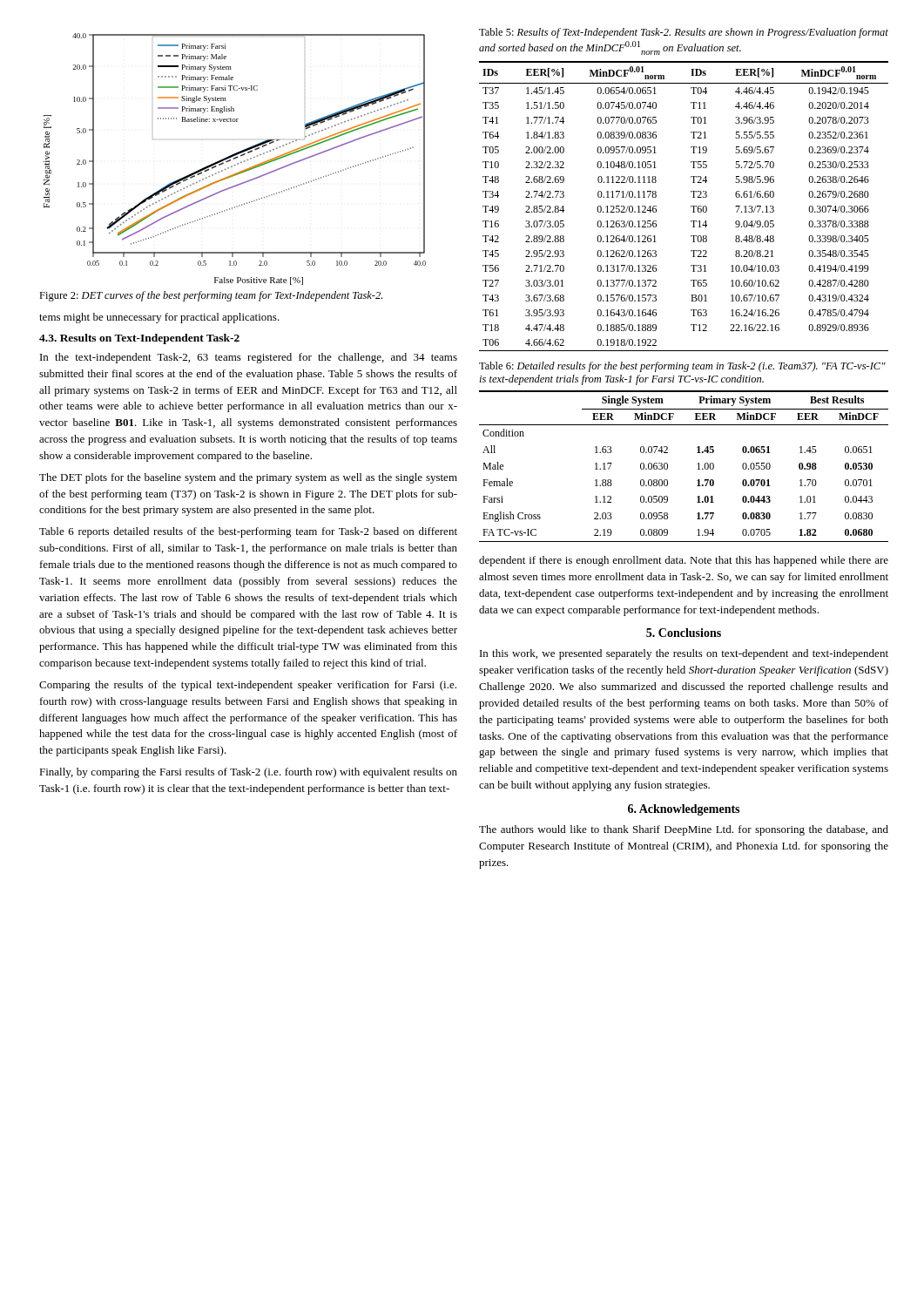Point to the block starting "4.3. Results on Text-Independent Task-2"

tap(139, 337)
